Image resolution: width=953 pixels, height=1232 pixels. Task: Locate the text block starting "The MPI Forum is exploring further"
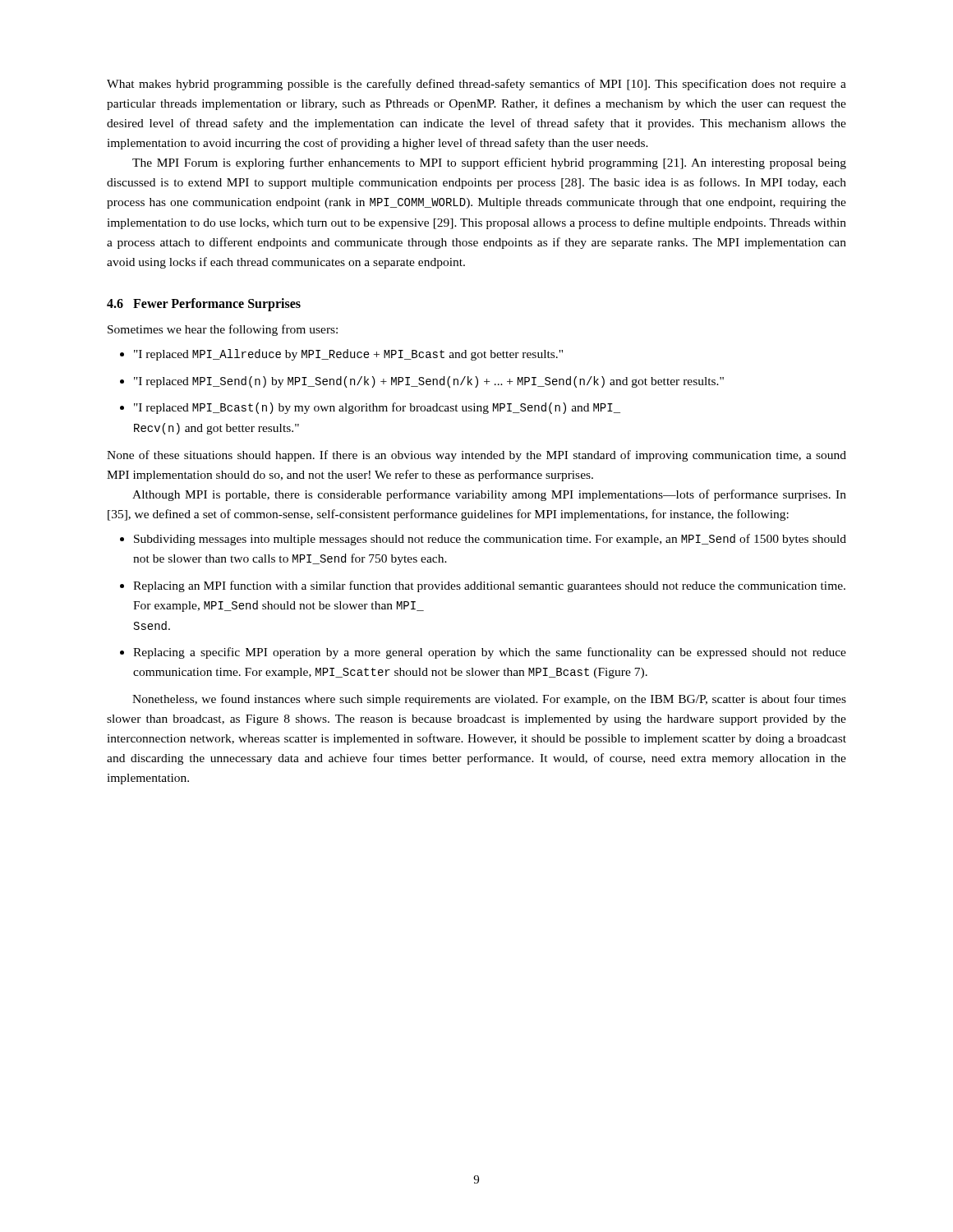pyautogui.click(x=476, y=212)
